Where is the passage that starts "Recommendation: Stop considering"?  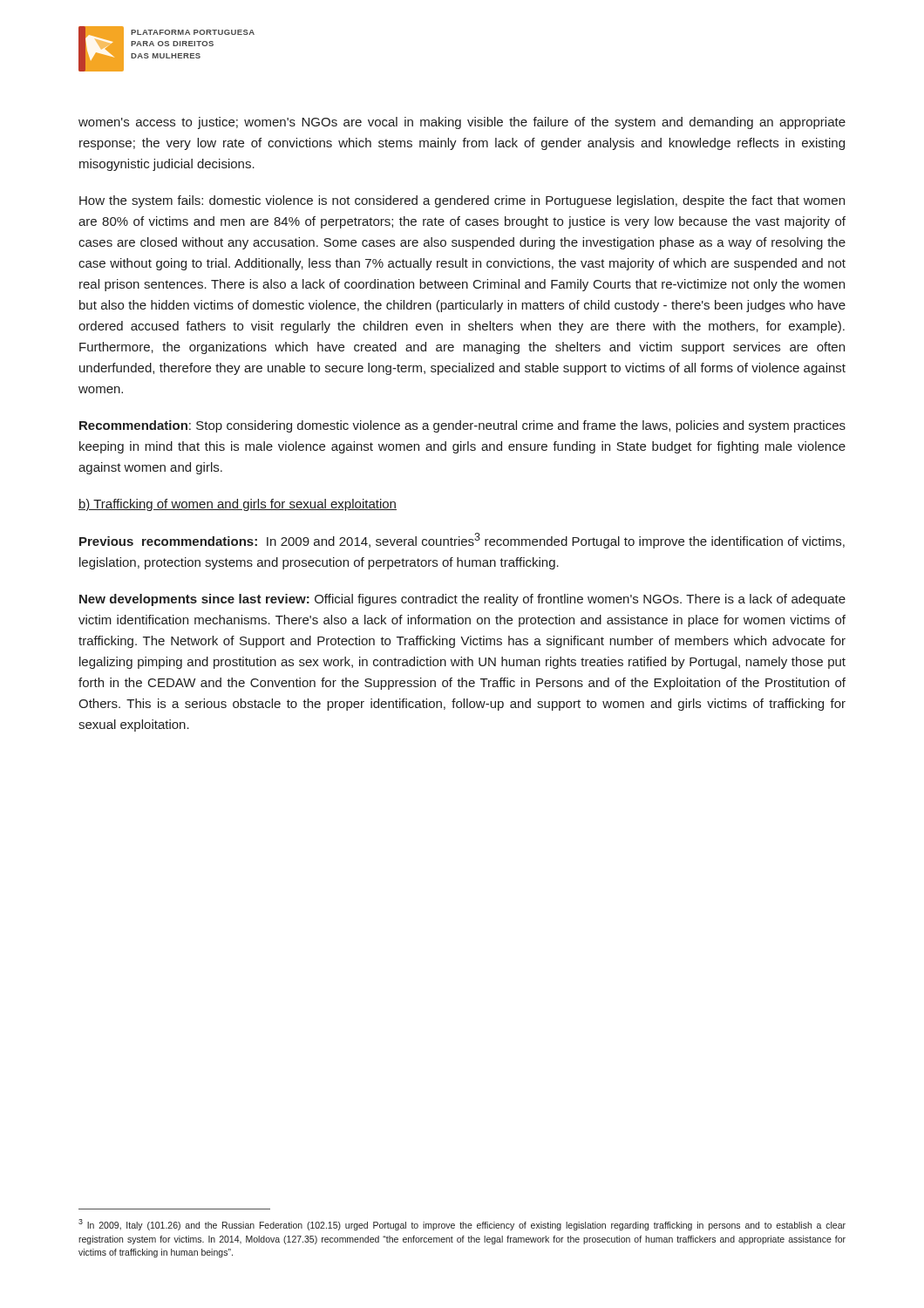click(462, 446)
